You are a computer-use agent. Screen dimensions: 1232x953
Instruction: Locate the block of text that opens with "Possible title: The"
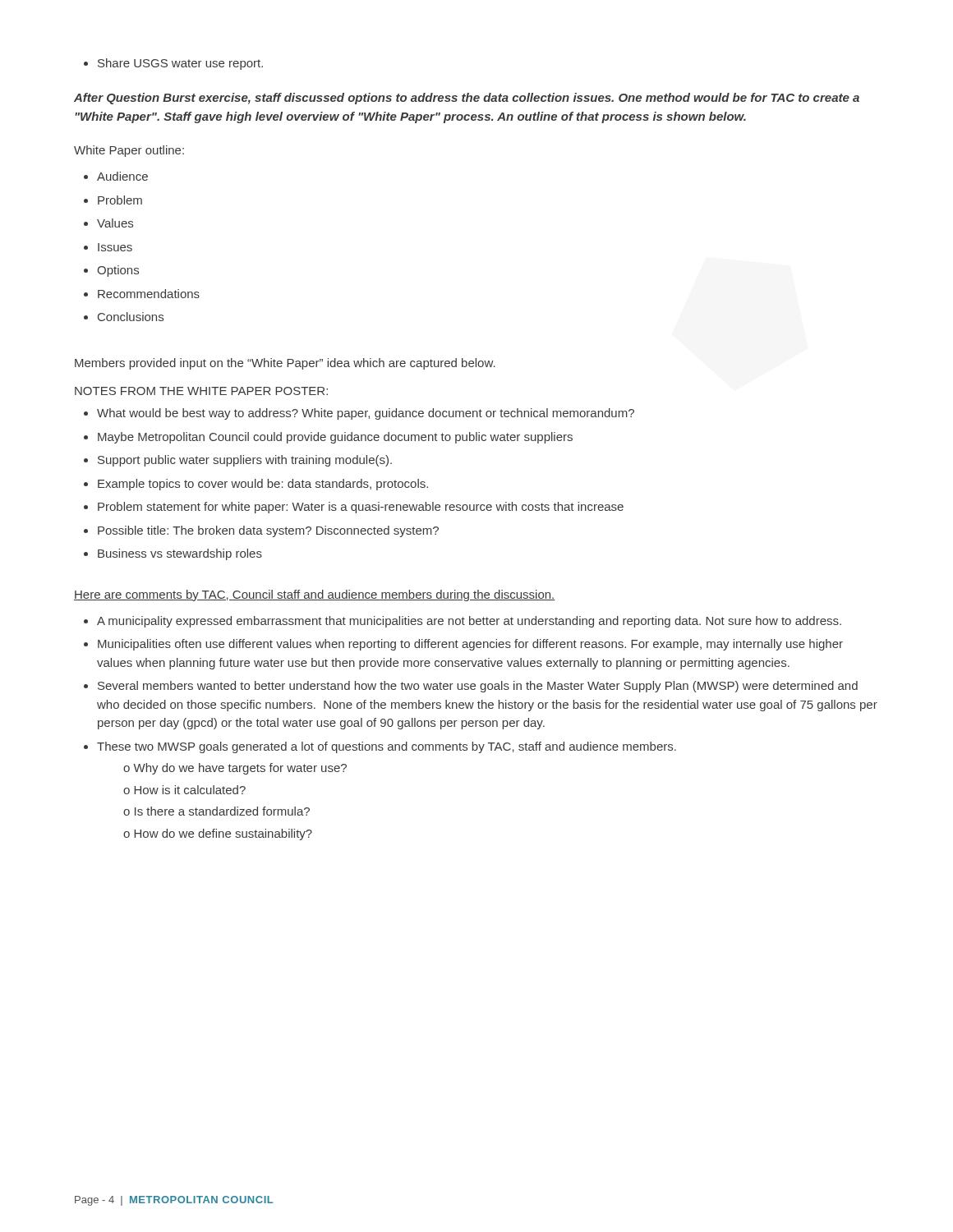pyautogui.click(x=261, y=531)
